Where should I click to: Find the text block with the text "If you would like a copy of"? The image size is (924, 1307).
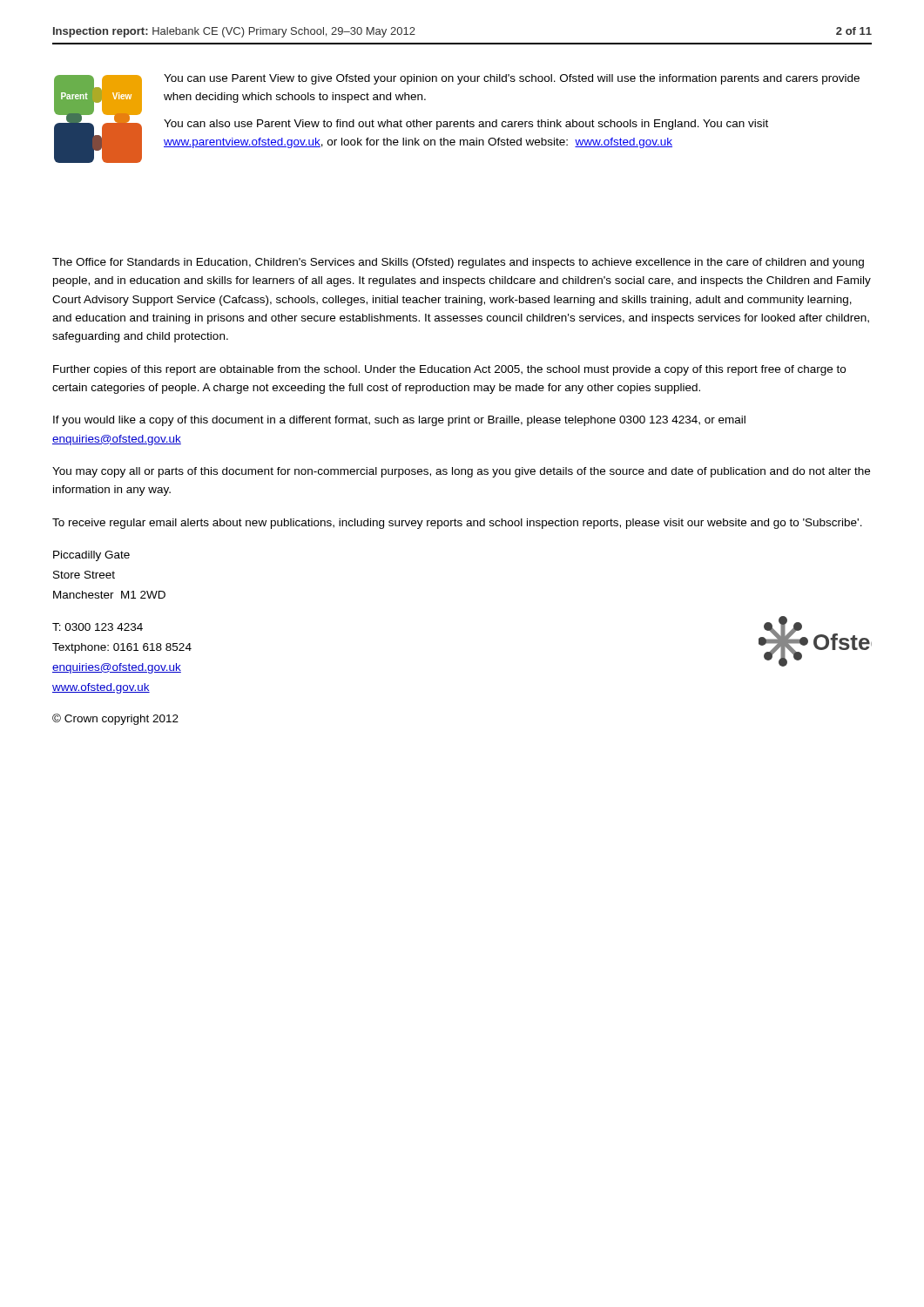[462, 429]
